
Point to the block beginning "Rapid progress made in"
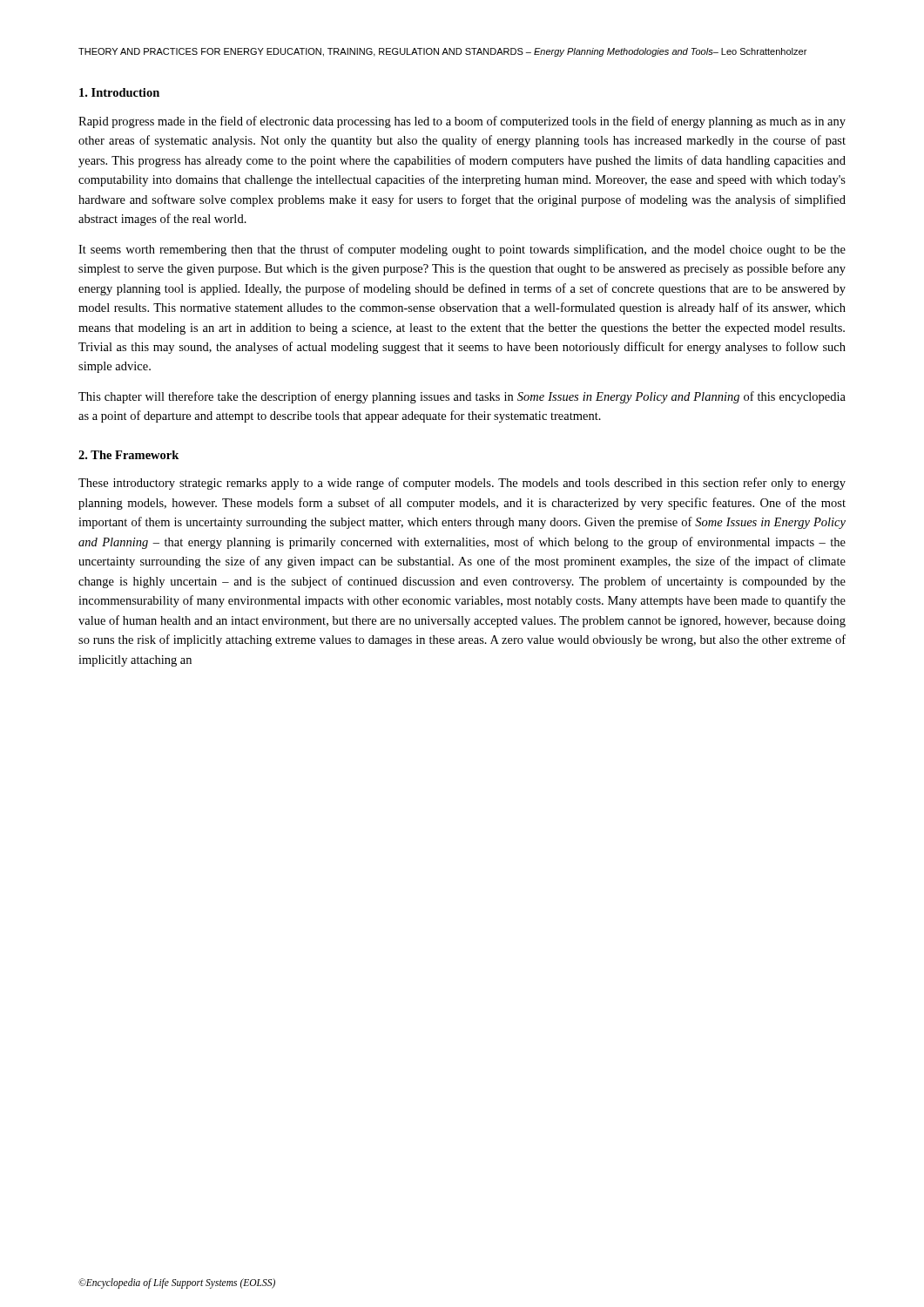tap(462, 170)
